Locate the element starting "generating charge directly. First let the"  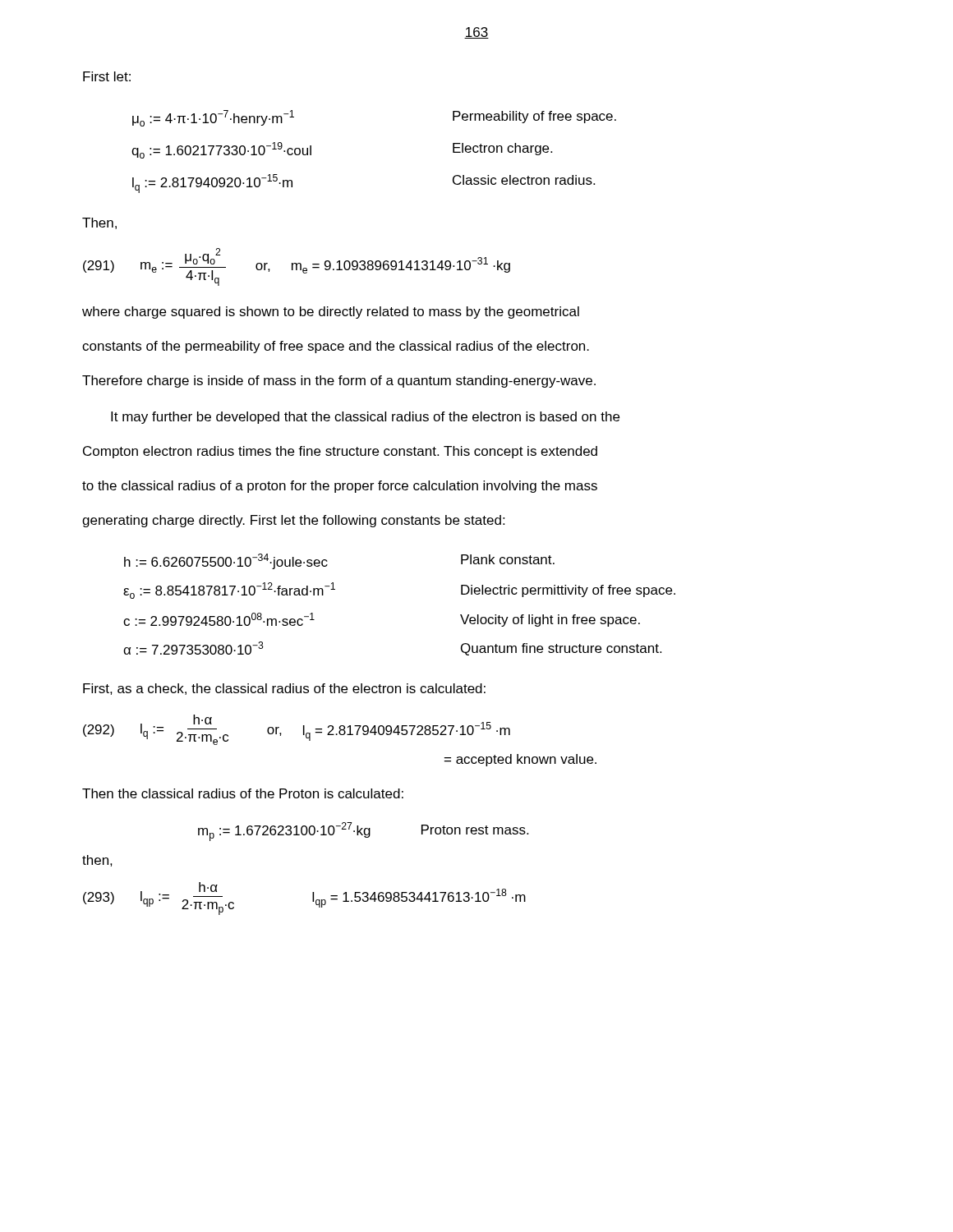pyautogui.click(x=294, y=521)
